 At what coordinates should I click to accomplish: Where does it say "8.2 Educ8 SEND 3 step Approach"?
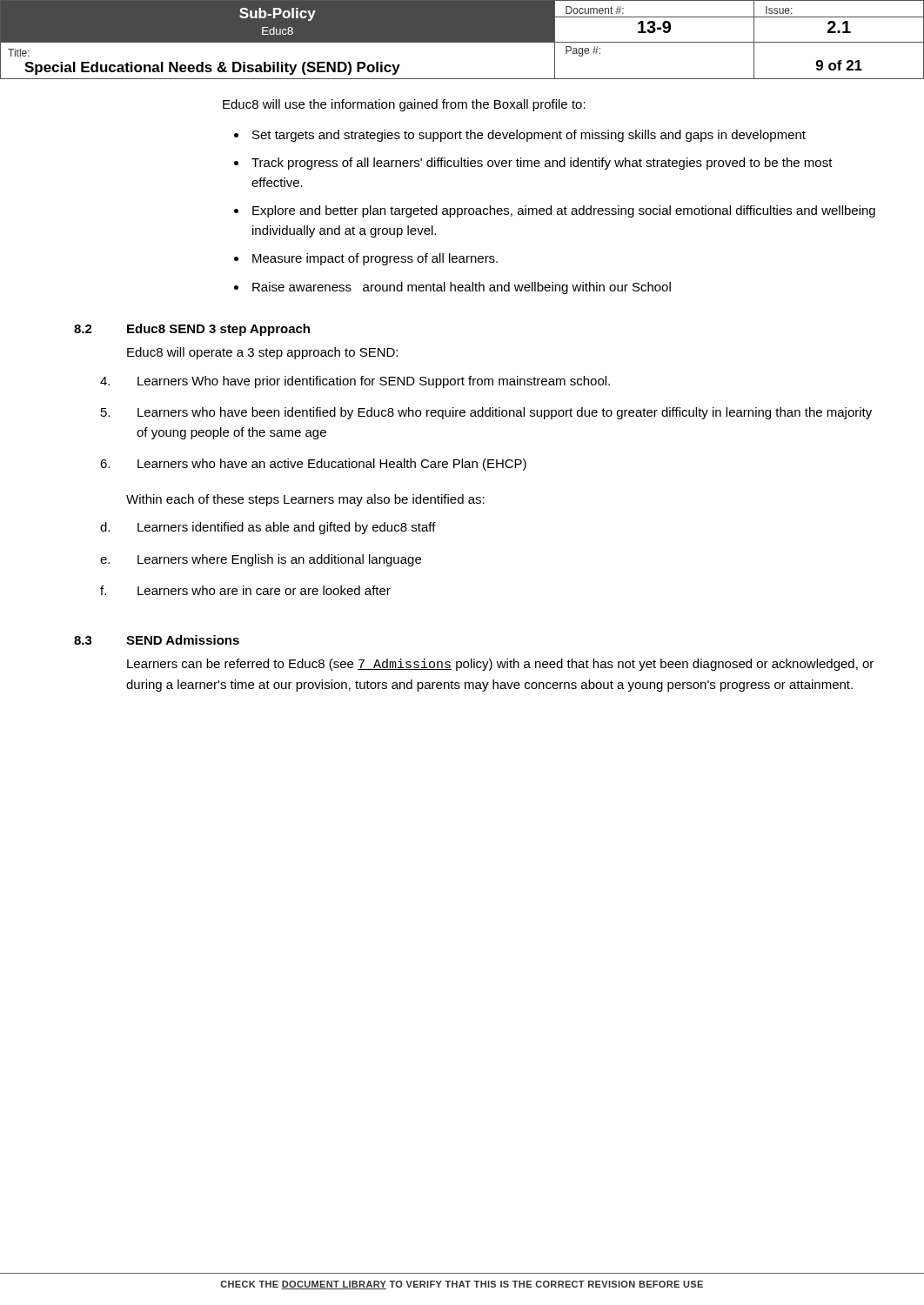pyautogui.click(x=192, y=328)
